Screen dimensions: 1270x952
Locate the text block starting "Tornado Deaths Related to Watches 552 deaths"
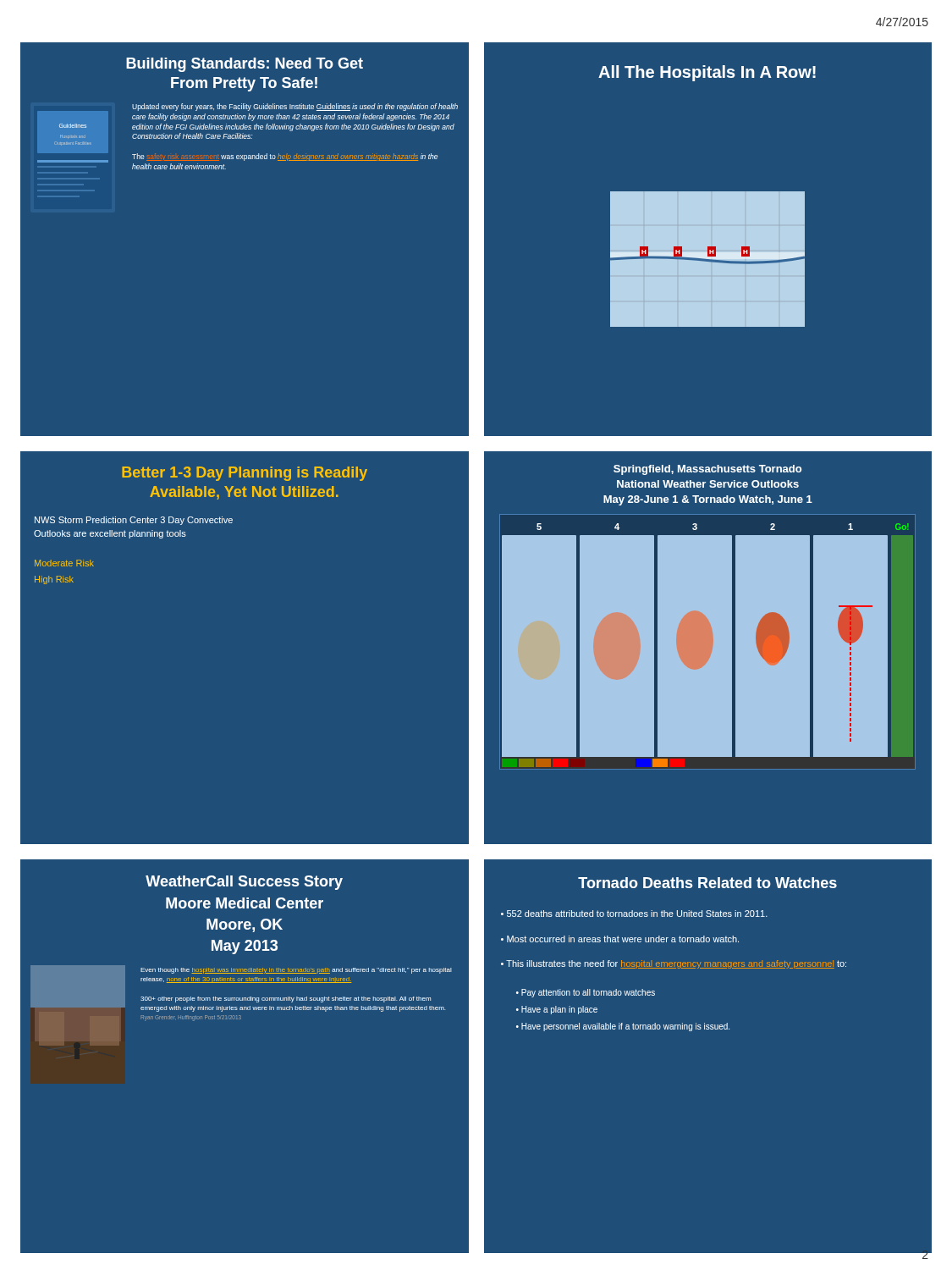pos(708,954)
